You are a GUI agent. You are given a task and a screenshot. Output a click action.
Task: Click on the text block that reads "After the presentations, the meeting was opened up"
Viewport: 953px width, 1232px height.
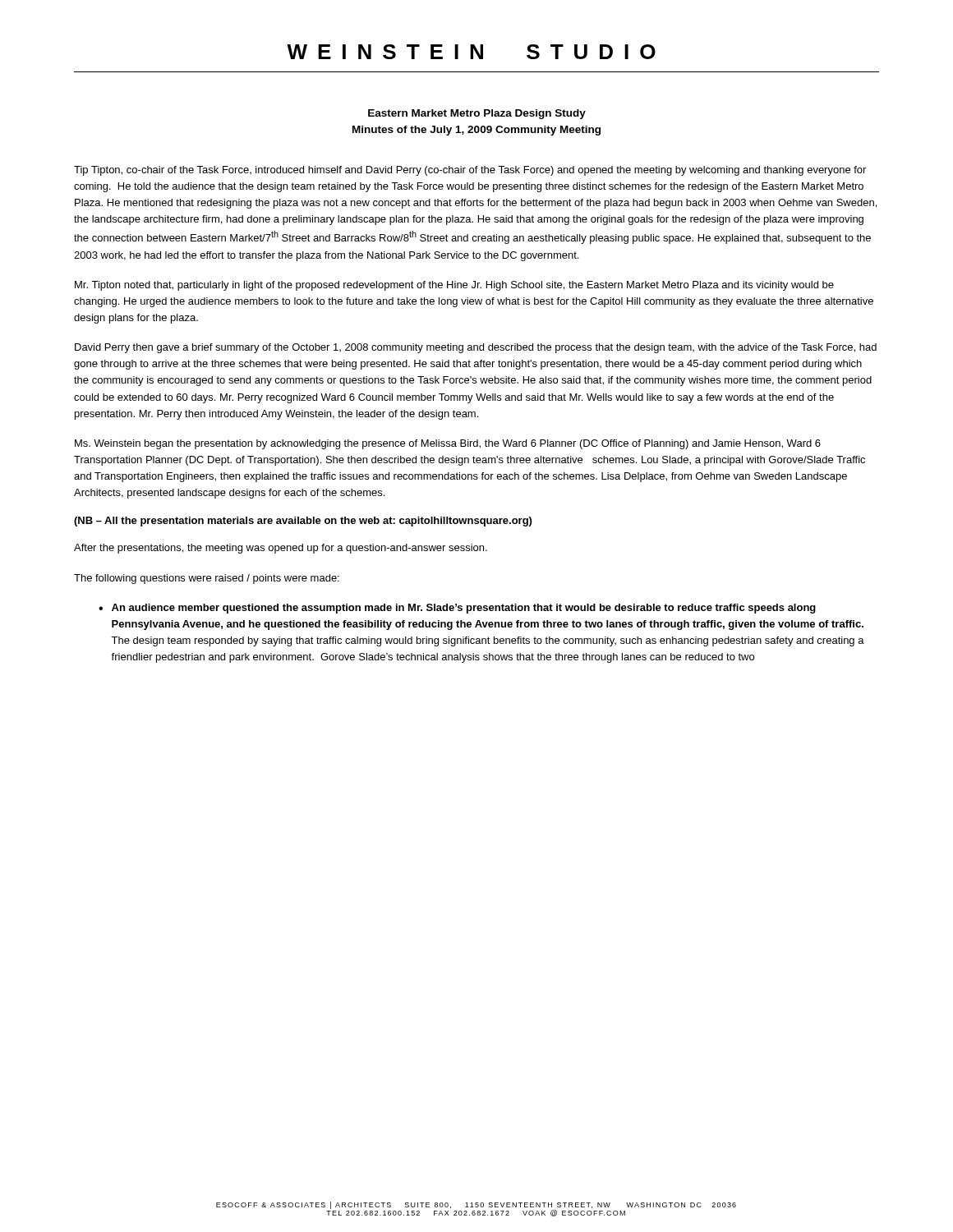coord(281,548)
